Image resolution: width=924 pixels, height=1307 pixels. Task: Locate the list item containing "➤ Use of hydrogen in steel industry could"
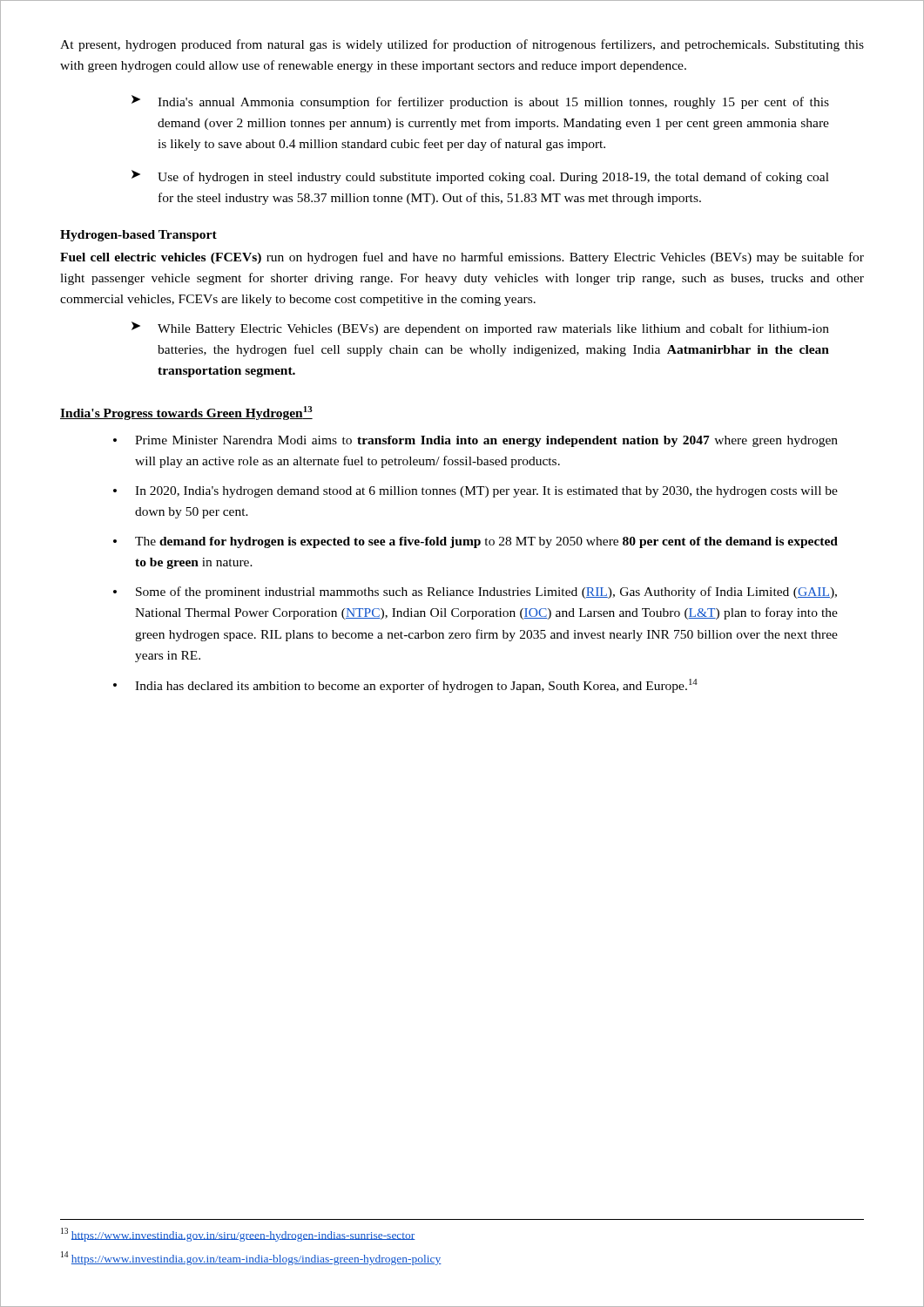click(479, 187)
